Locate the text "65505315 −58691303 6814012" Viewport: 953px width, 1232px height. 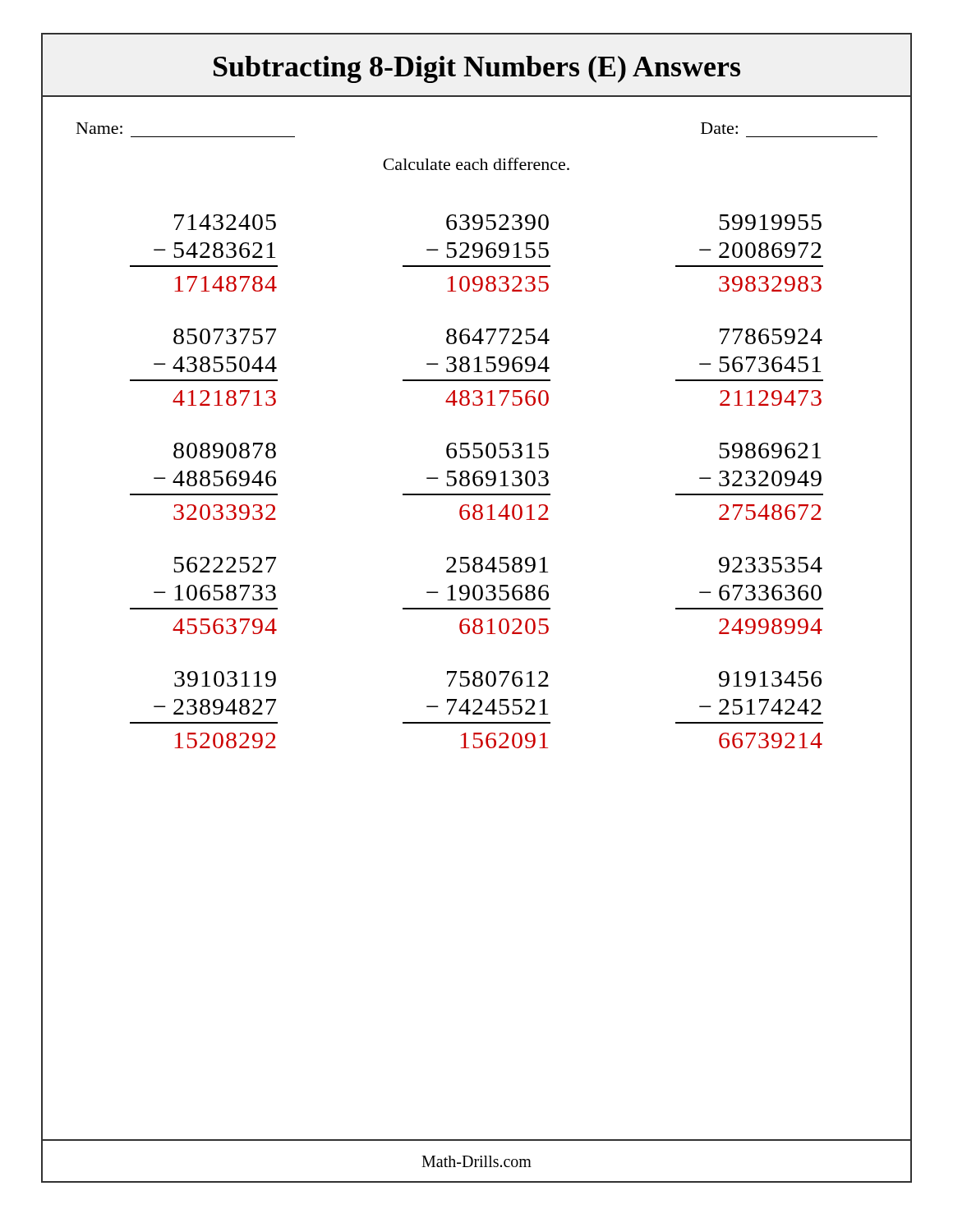coord(476,481)
